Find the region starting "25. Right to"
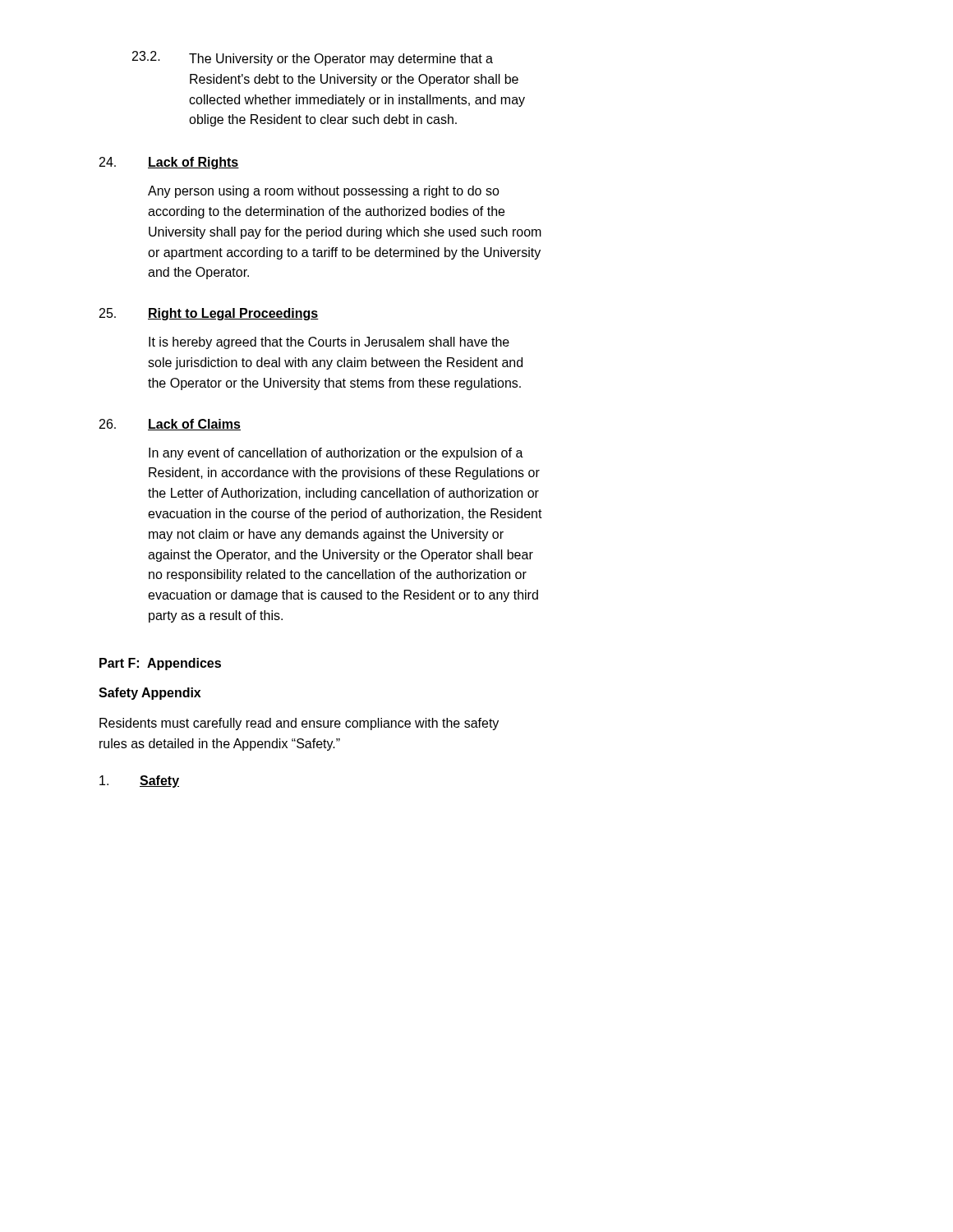The height and width of the screenshot is (1232, 953). [x=208, y=314]
